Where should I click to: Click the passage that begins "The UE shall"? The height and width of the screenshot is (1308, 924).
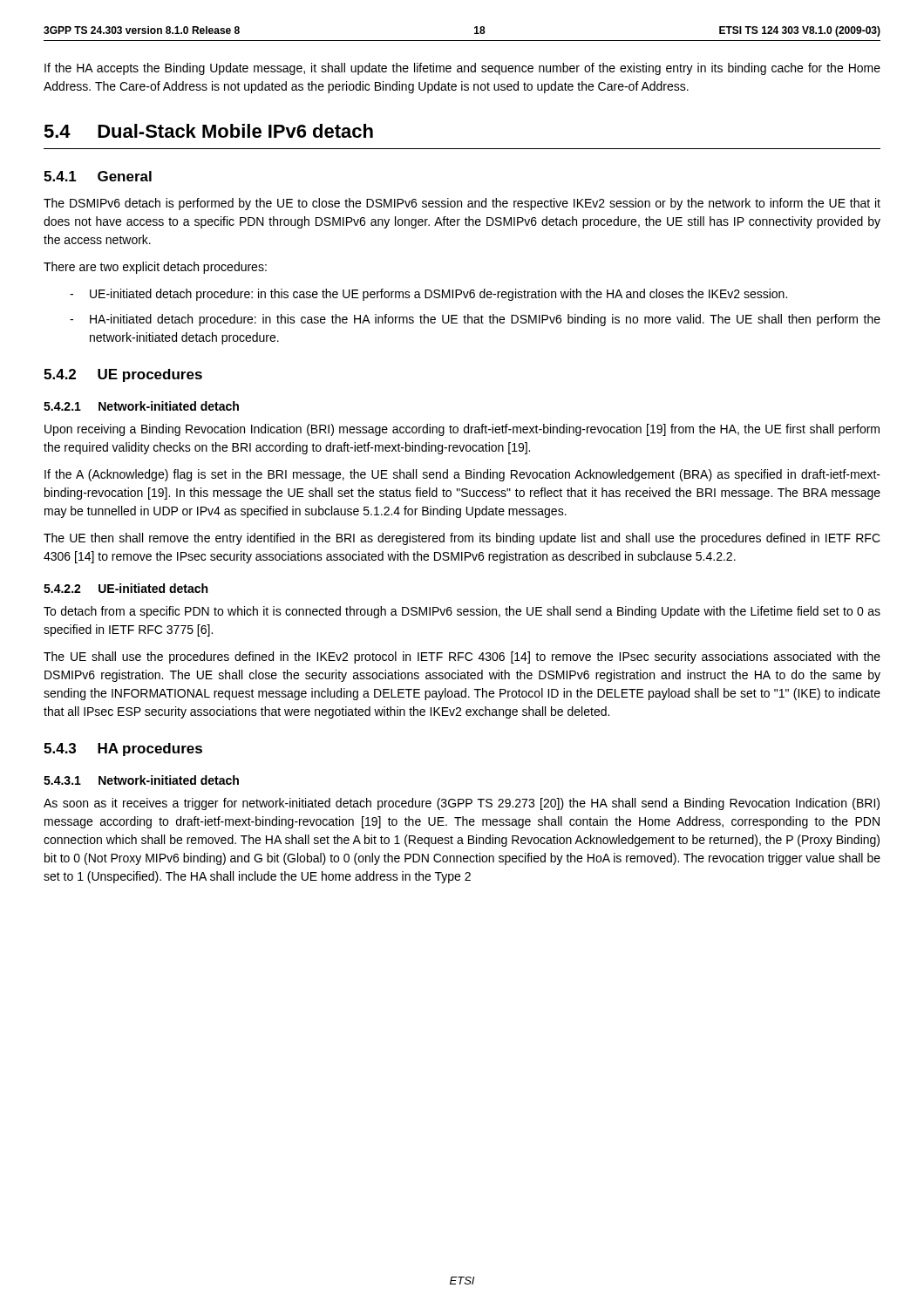pos(462,684)
